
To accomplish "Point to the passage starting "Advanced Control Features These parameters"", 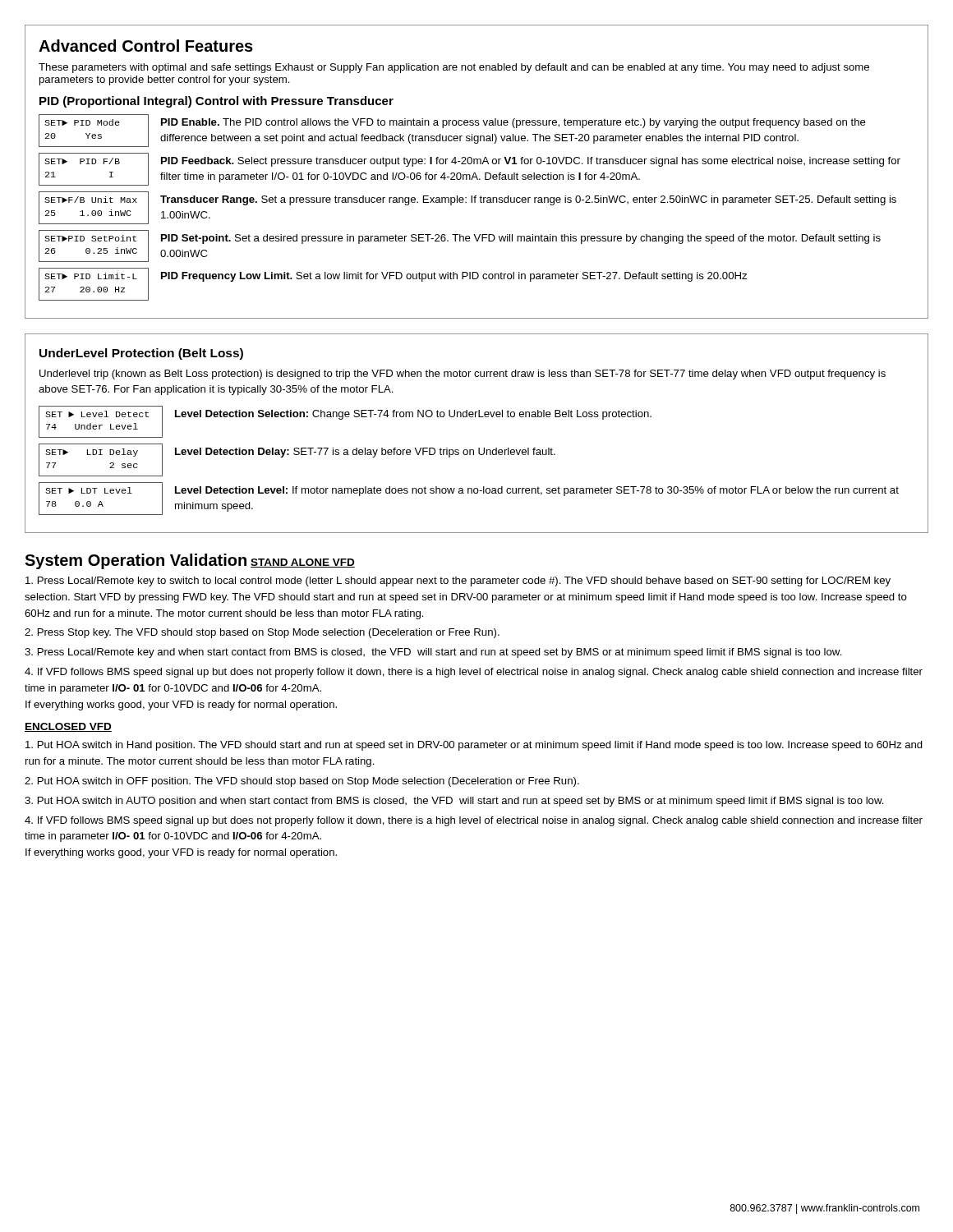I will tap(476, 169).
